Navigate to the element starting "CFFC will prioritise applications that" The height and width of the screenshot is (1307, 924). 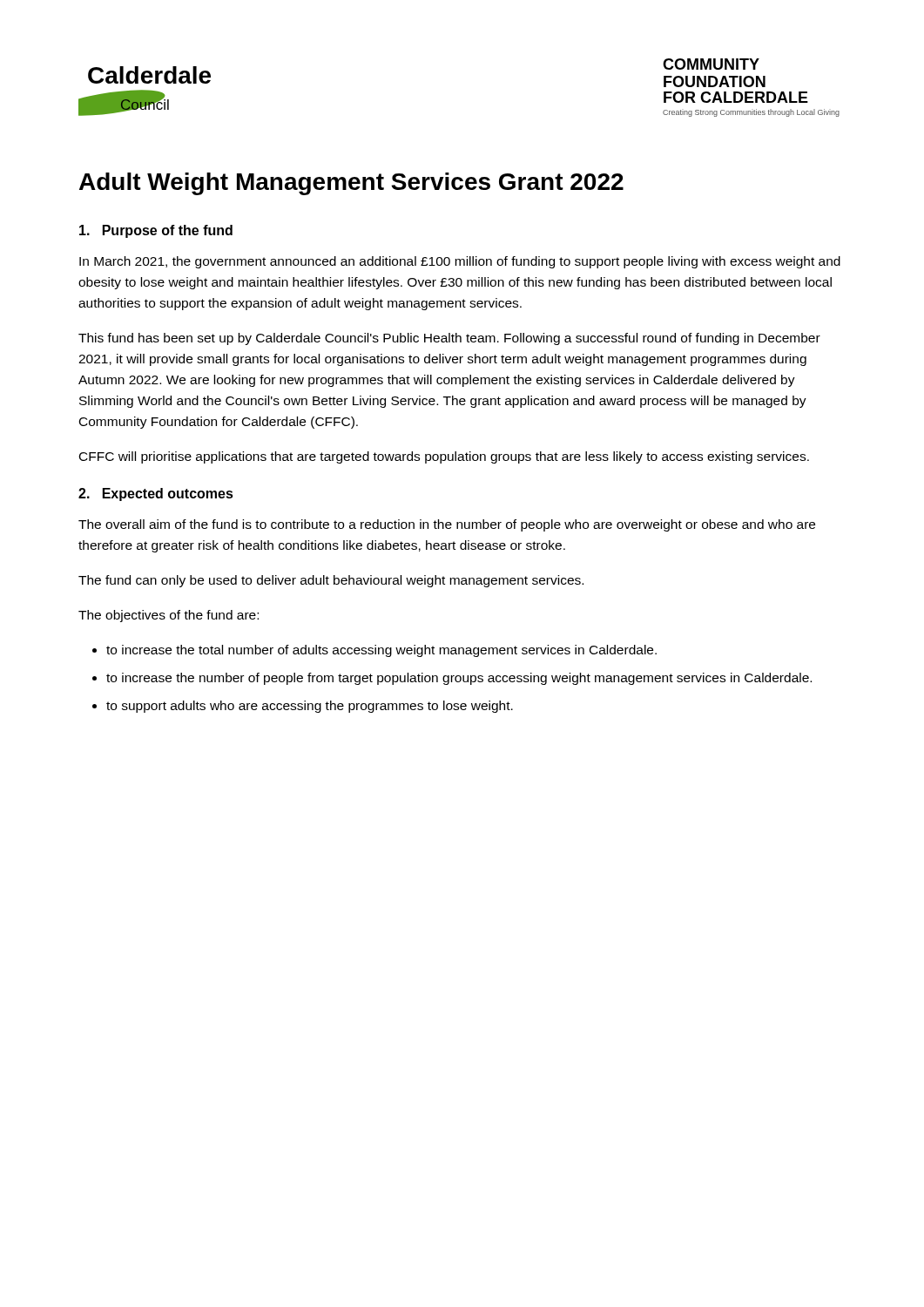coord(462,456)
